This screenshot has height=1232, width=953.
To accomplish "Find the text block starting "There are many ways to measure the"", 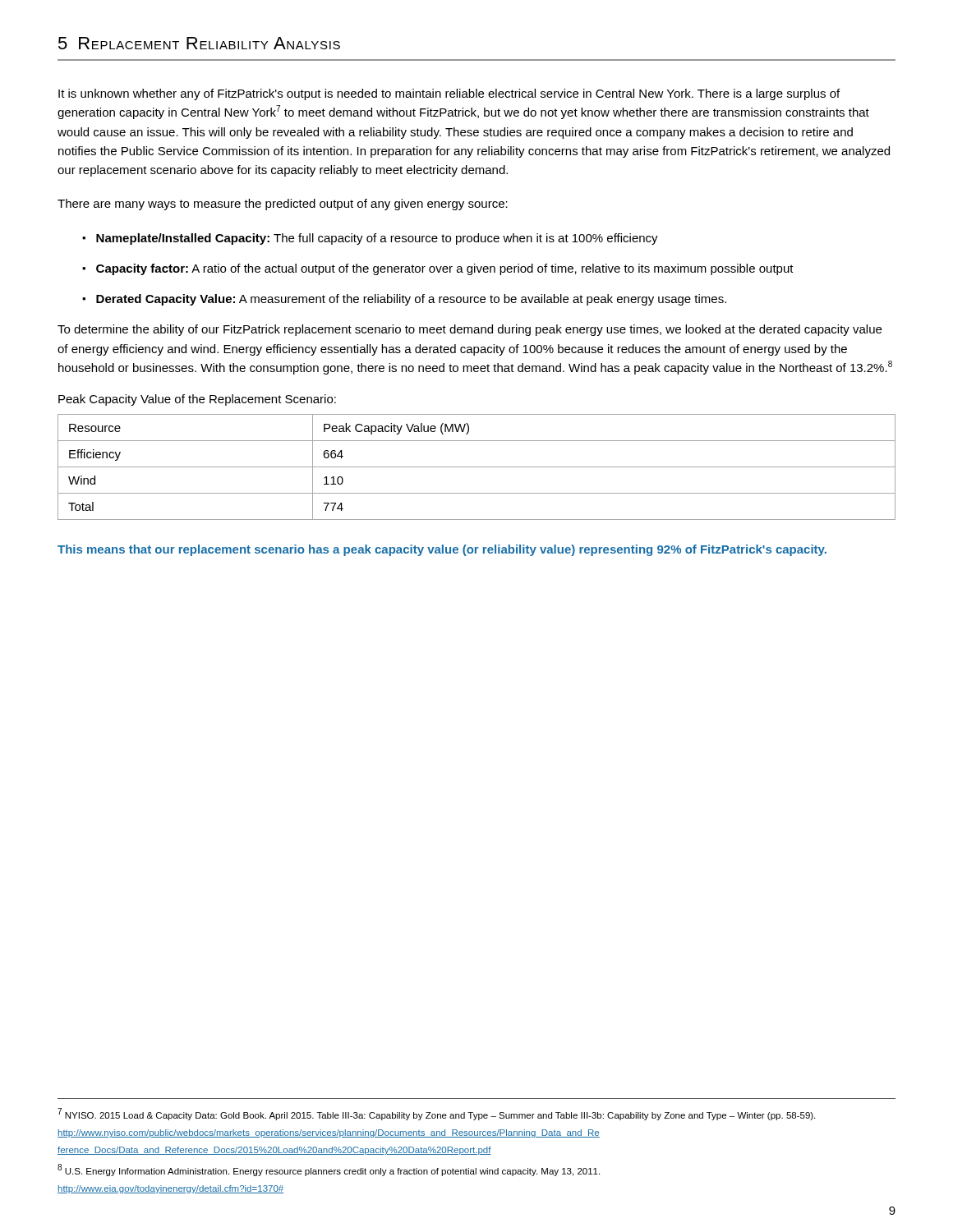I will coord(283,203).
